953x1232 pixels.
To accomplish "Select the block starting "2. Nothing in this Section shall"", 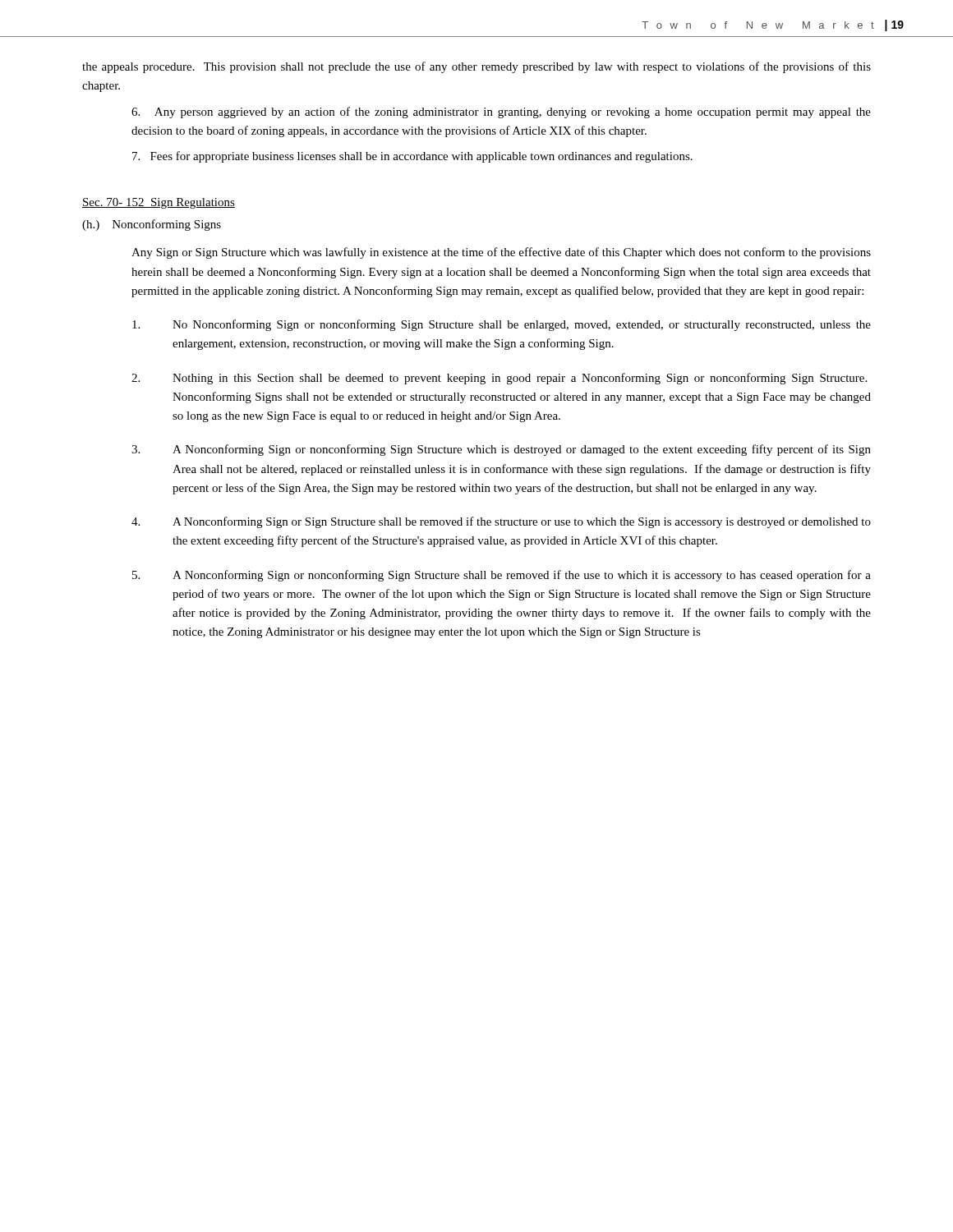I will [x=501, y=397].
